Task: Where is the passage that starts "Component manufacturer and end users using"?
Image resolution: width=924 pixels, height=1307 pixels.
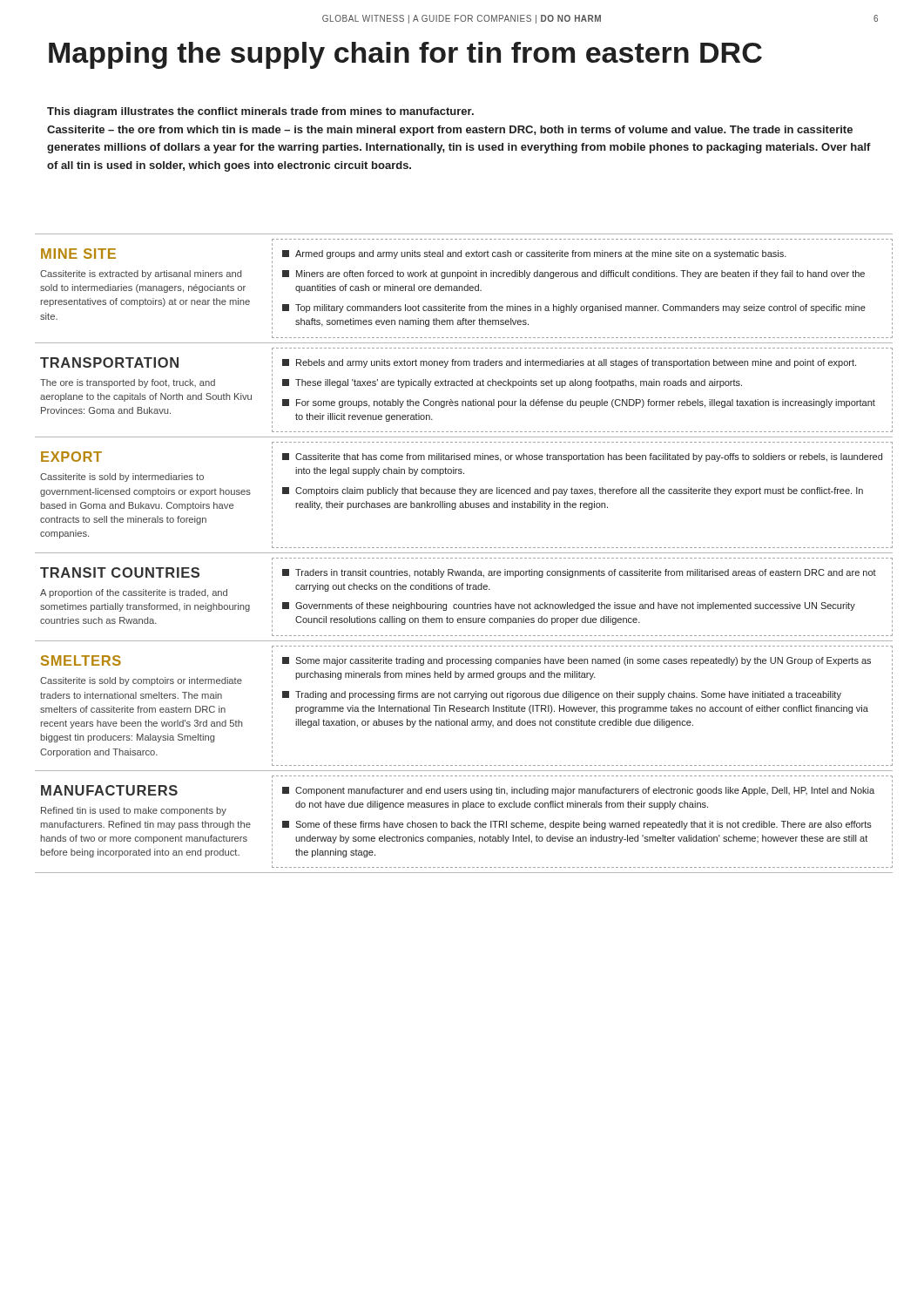Action: pyautogui.click(x=583, y=798)
